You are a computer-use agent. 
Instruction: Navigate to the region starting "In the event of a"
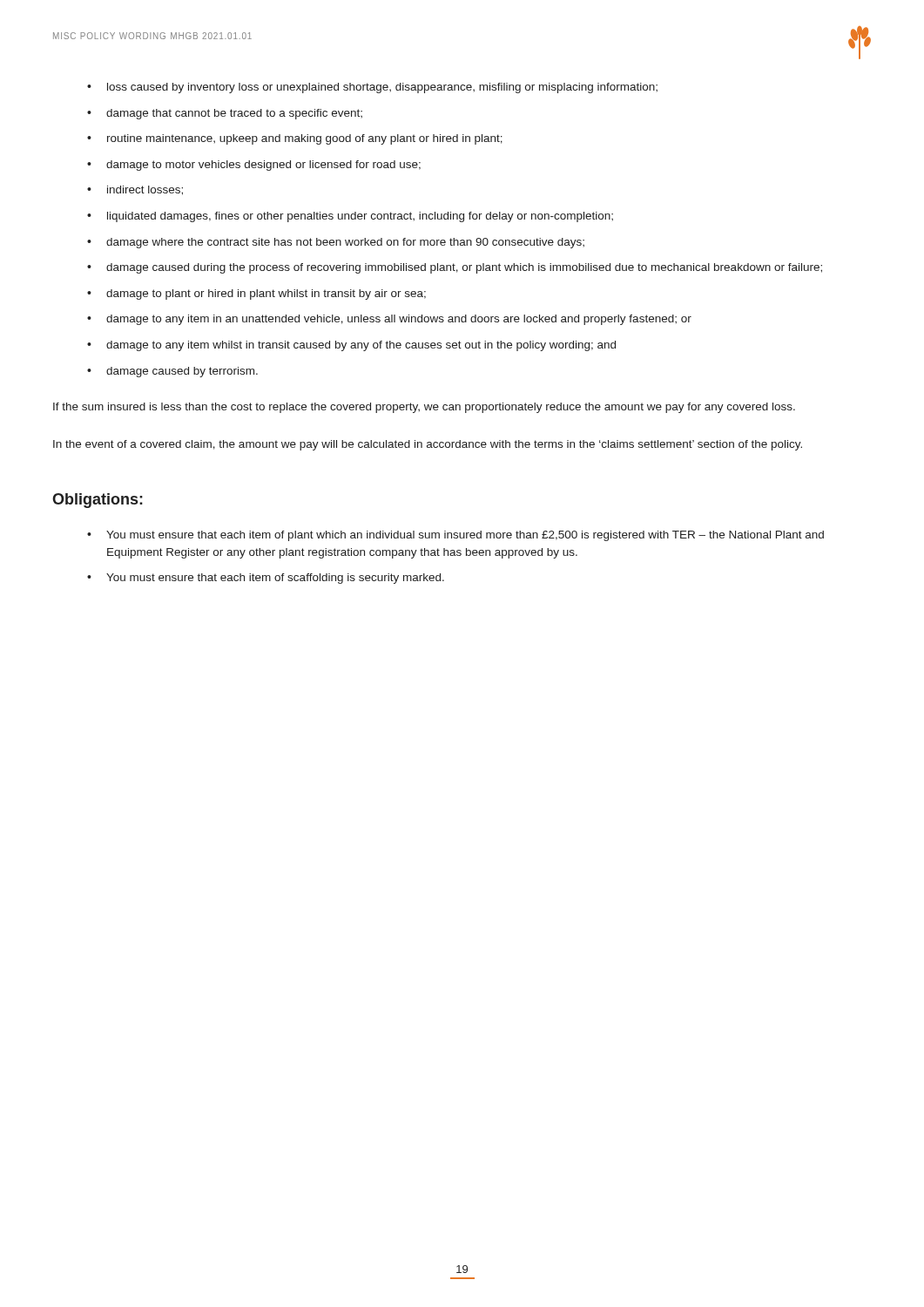tap(428, 444)
